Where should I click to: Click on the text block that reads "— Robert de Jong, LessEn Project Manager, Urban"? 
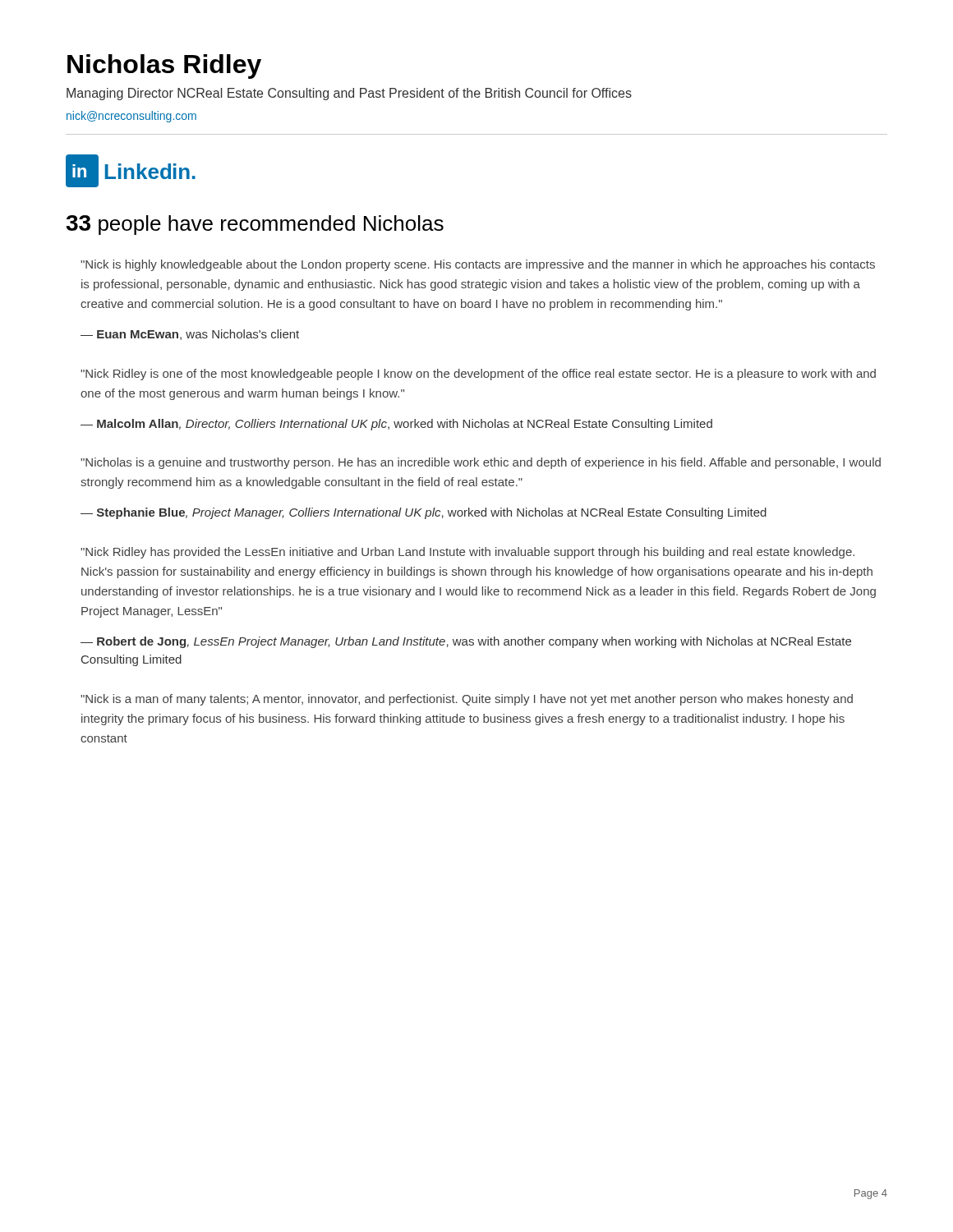(x=466, y=650)
